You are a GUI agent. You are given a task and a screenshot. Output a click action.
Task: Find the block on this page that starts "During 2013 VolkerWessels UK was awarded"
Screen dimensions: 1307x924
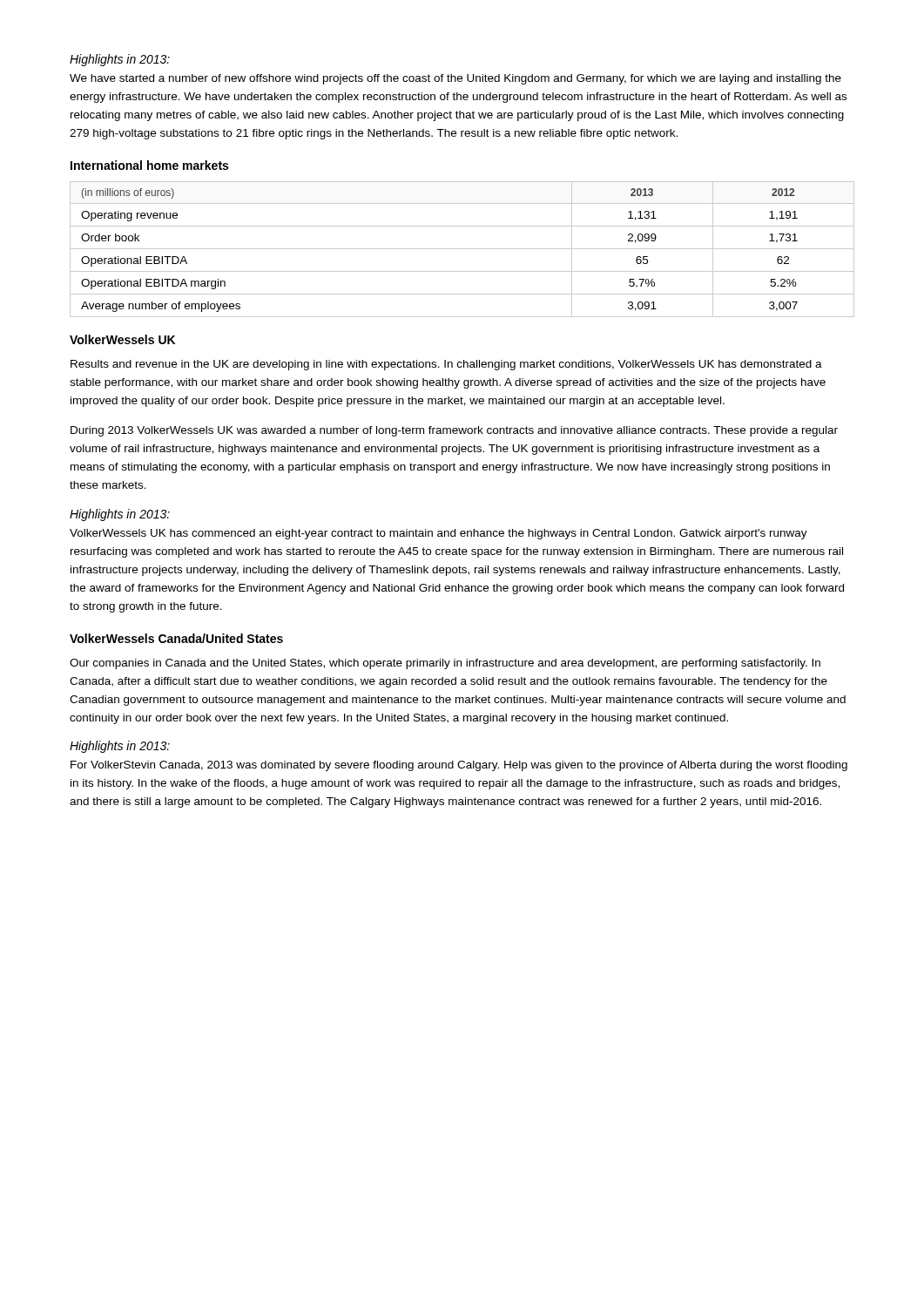(454, 458)
